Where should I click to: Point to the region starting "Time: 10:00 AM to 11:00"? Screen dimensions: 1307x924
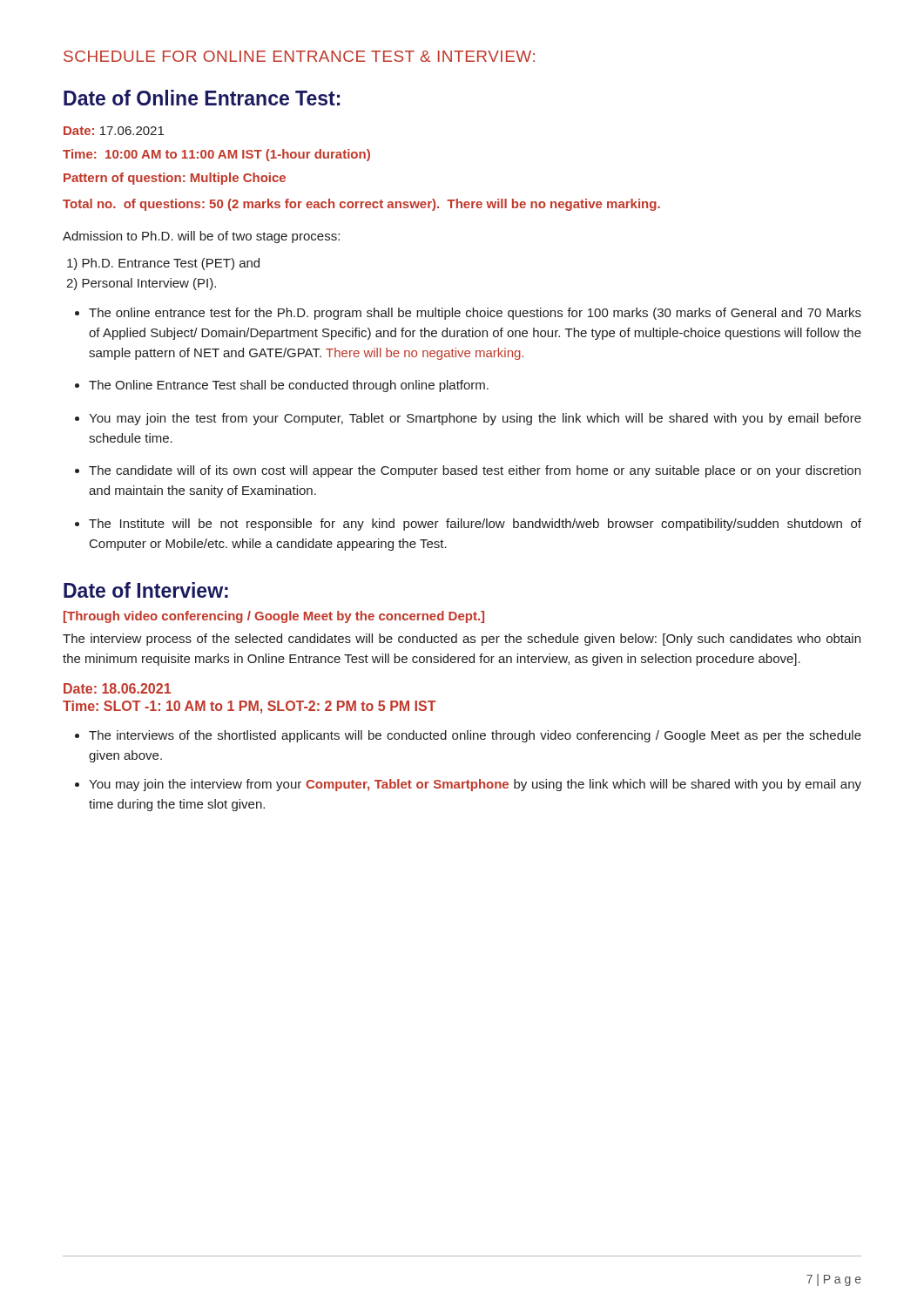(217, 154)
